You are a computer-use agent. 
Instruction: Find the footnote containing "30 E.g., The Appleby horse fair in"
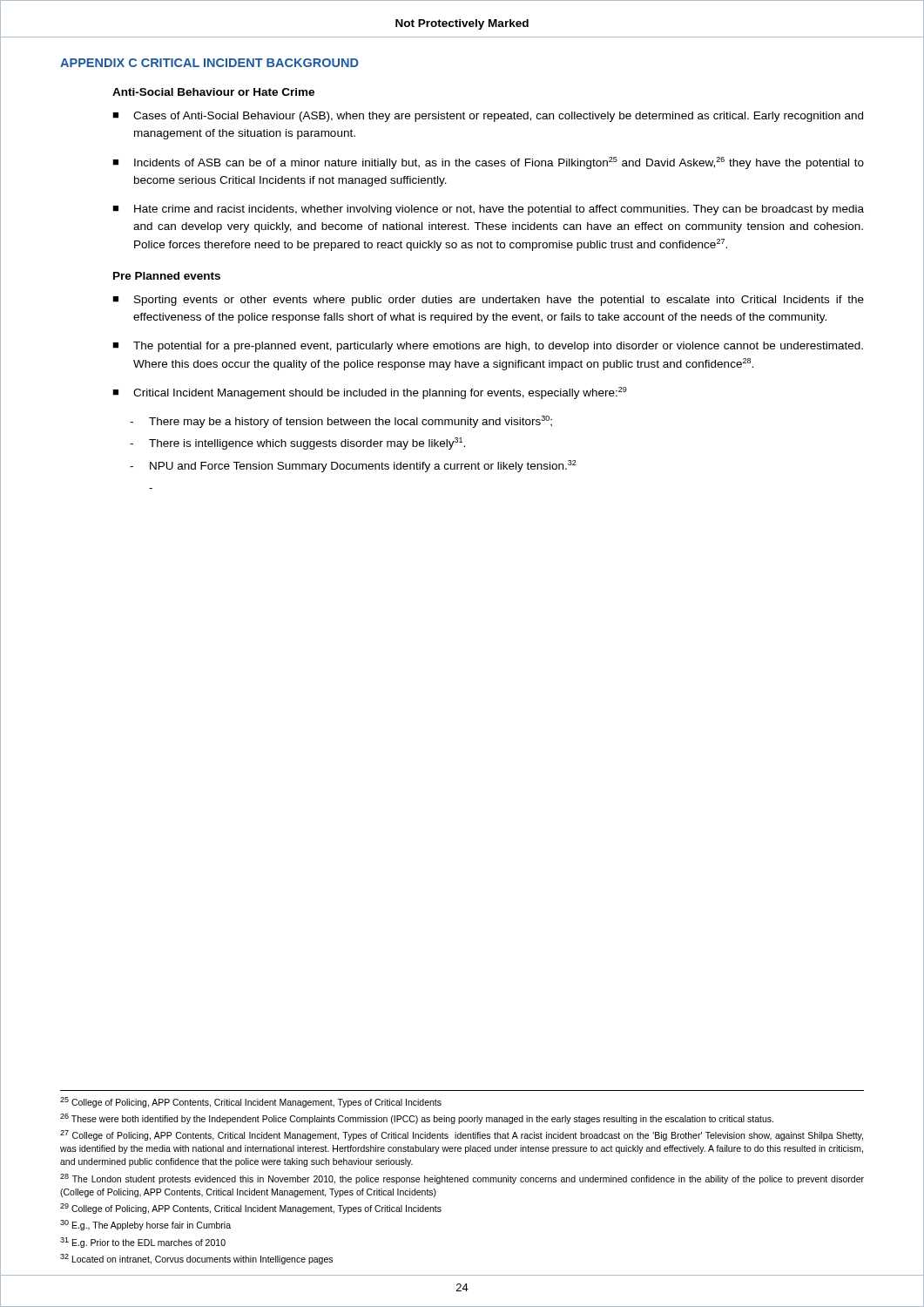tap(145, 1225)
